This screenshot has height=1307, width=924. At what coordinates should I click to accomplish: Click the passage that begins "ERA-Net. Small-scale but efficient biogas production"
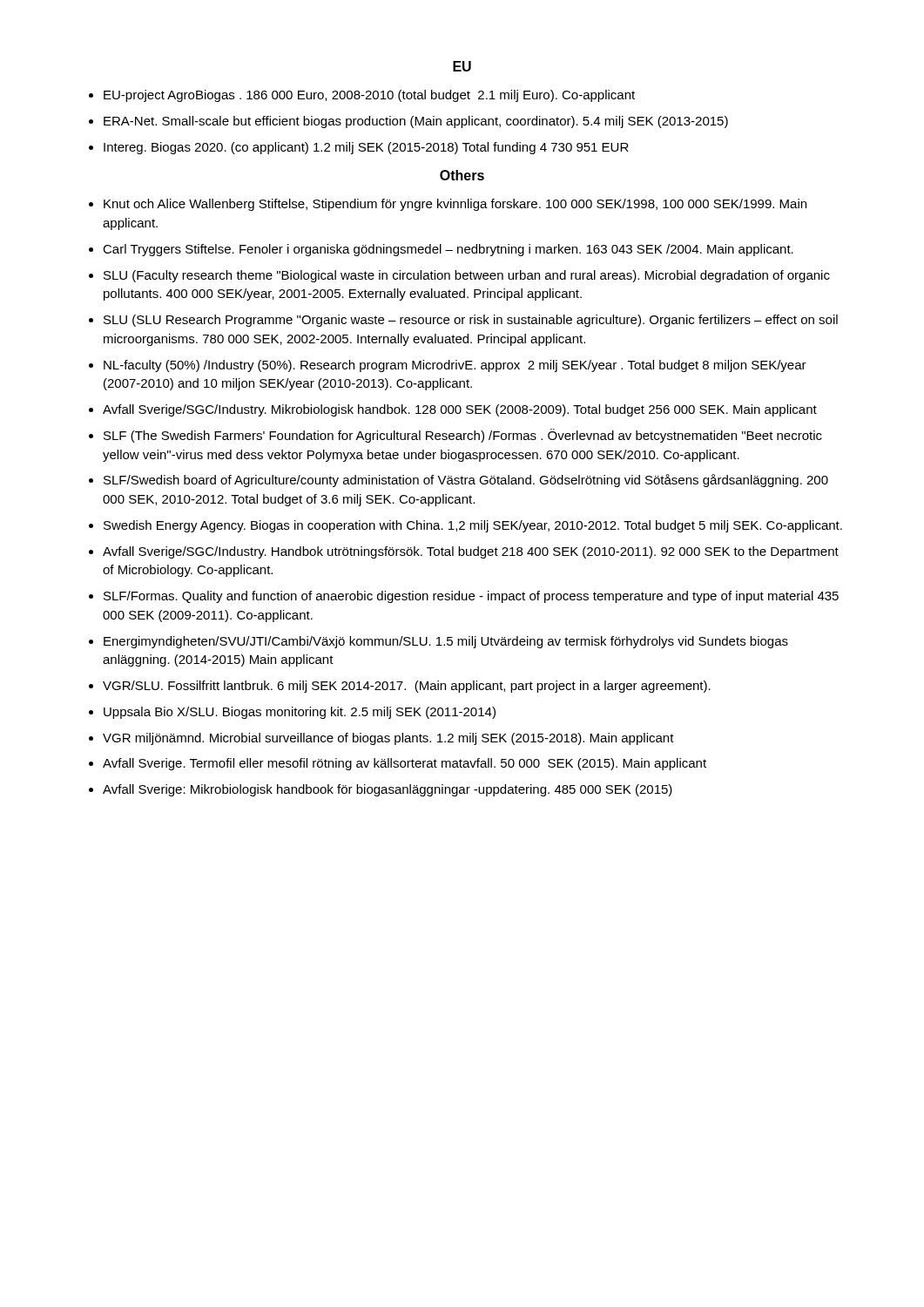coord(416,120)
